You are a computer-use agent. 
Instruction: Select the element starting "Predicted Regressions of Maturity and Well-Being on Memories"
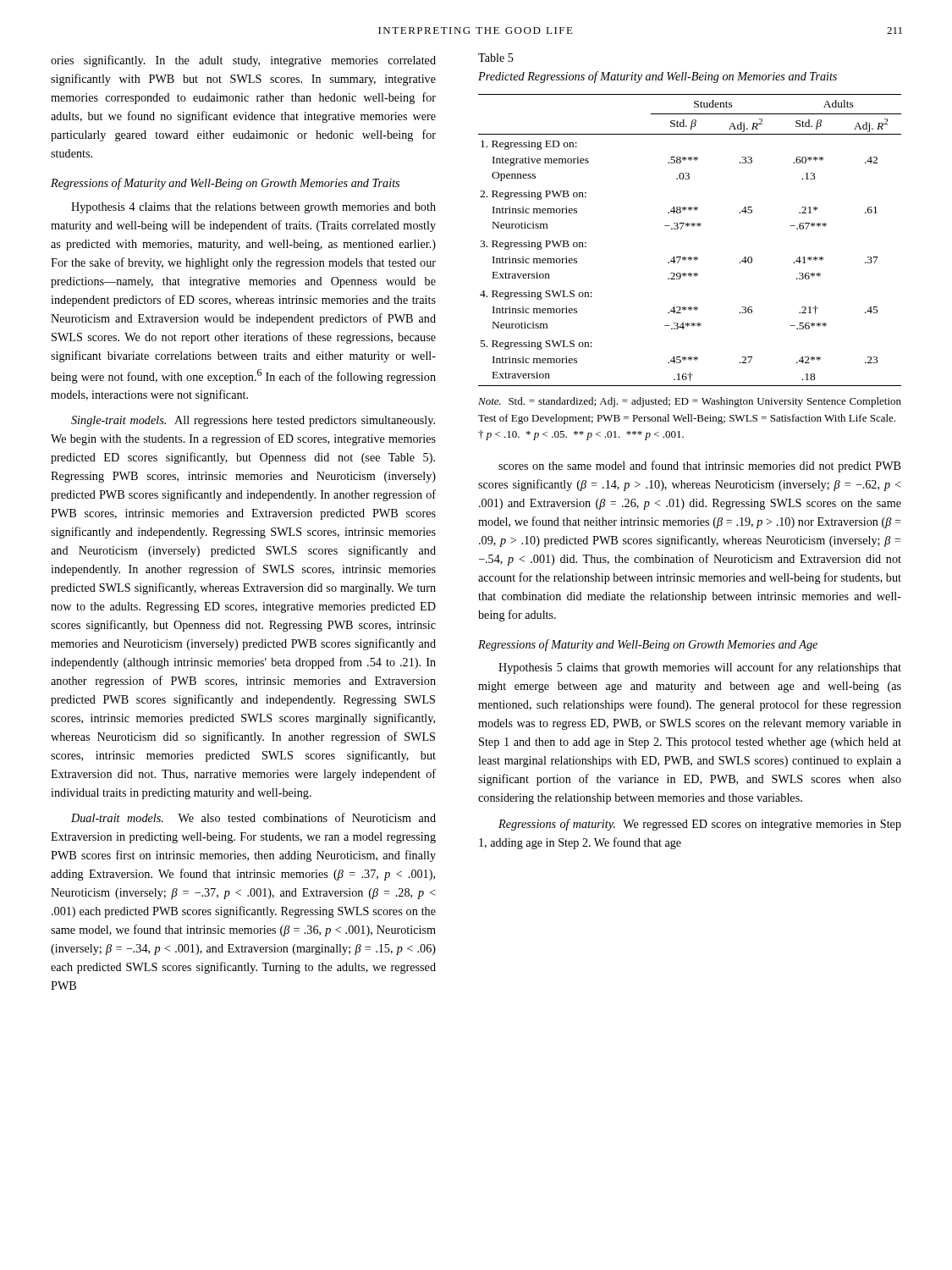coord(658,76)
